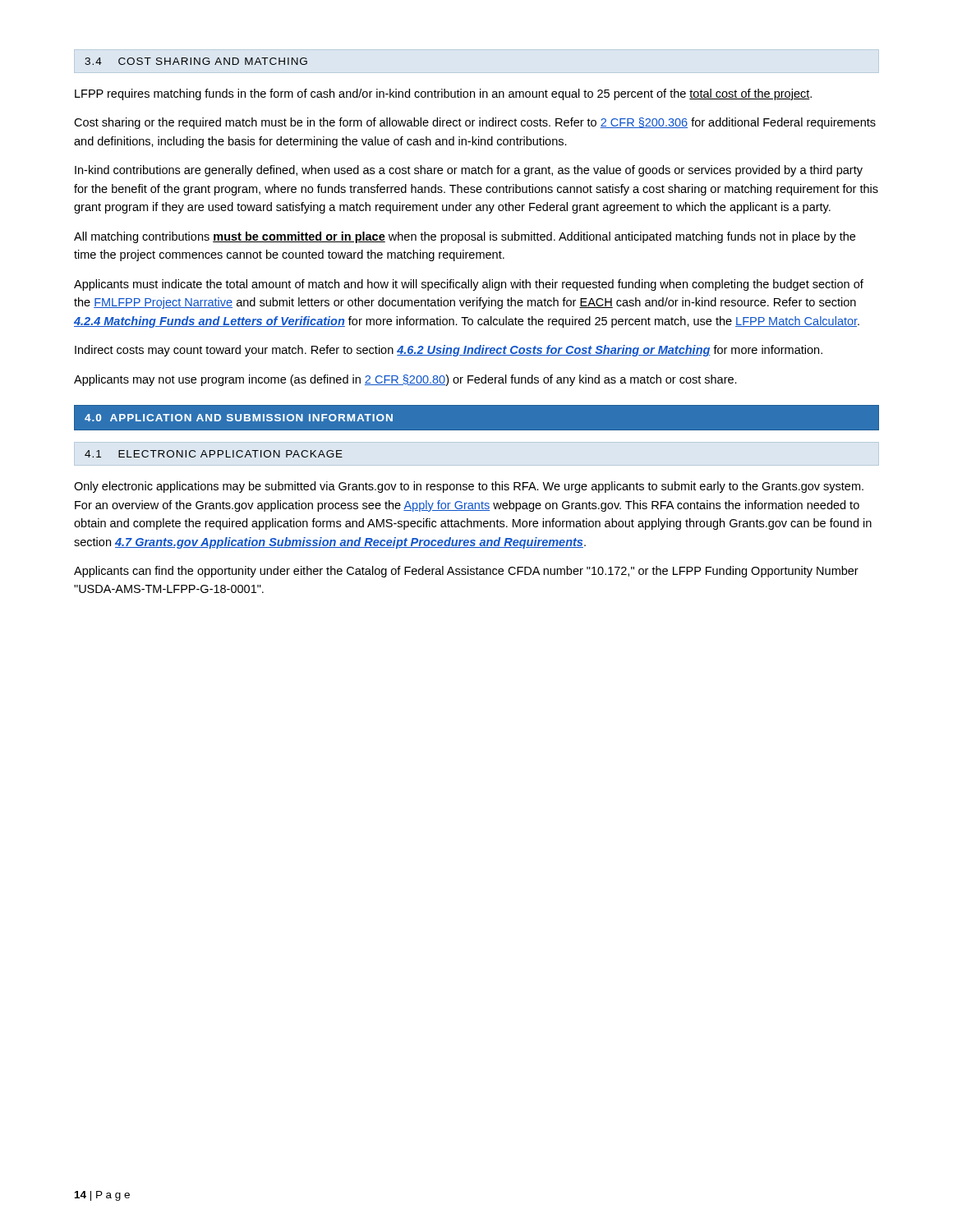Find the text block containing "LFPP requires matching funds in the form"

click(x=443, y=94)
